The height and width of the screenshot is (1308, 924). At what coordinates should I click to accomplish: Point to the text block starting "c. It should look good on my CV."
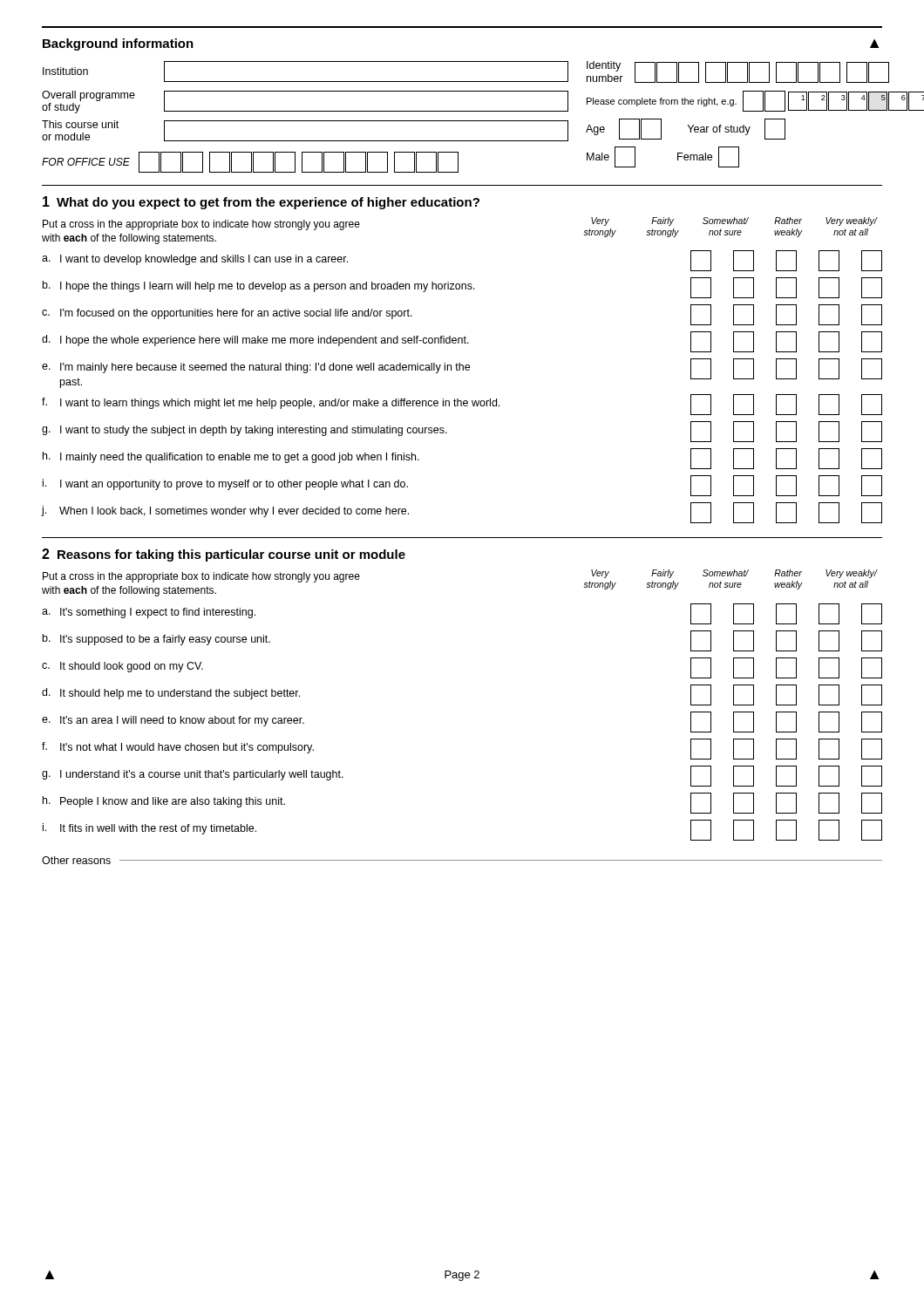coord(138,668)
